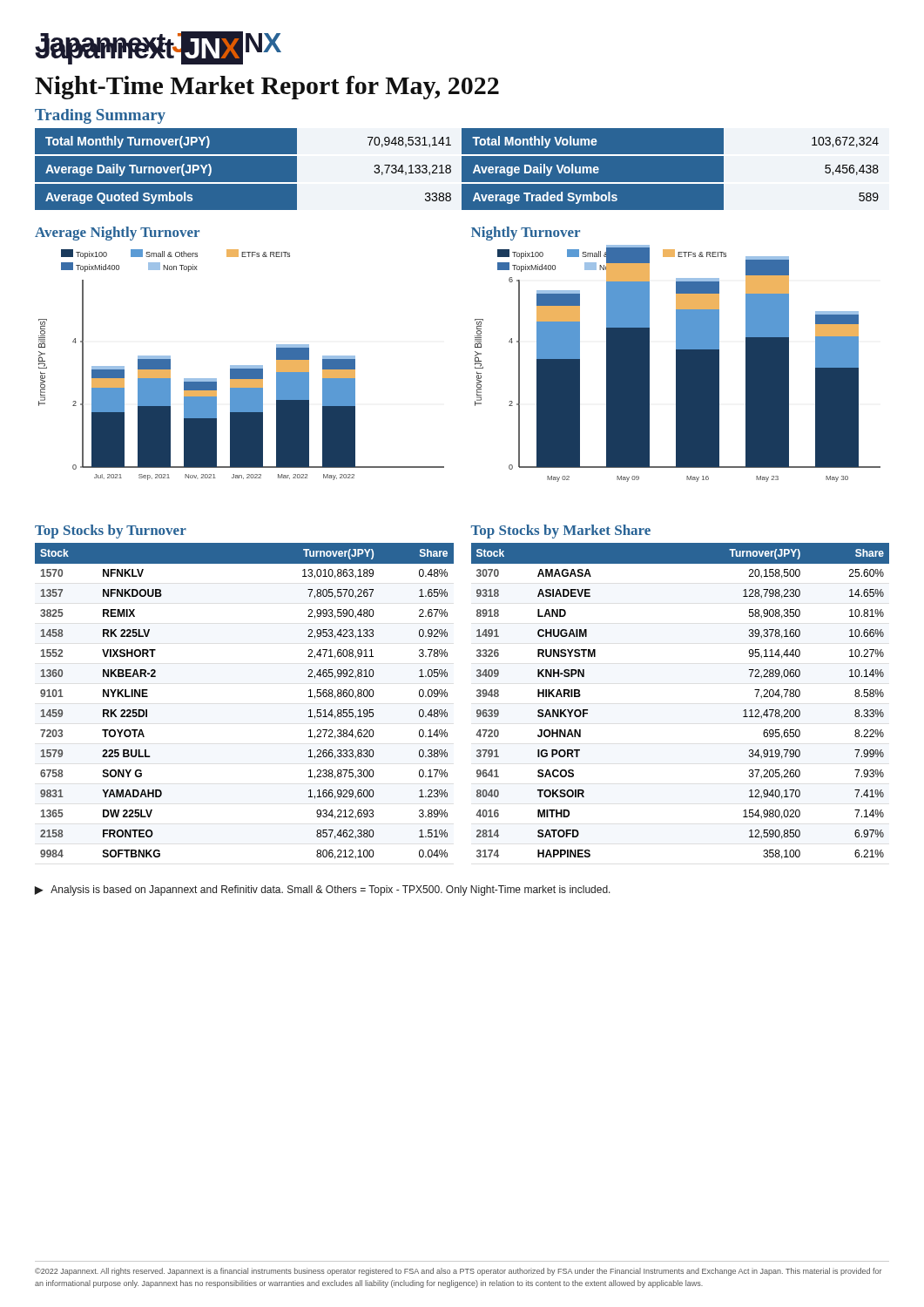Find the region starting "▶ Analysis is based"
This screenshot has height=1307, width=924.
coord(323,890)
